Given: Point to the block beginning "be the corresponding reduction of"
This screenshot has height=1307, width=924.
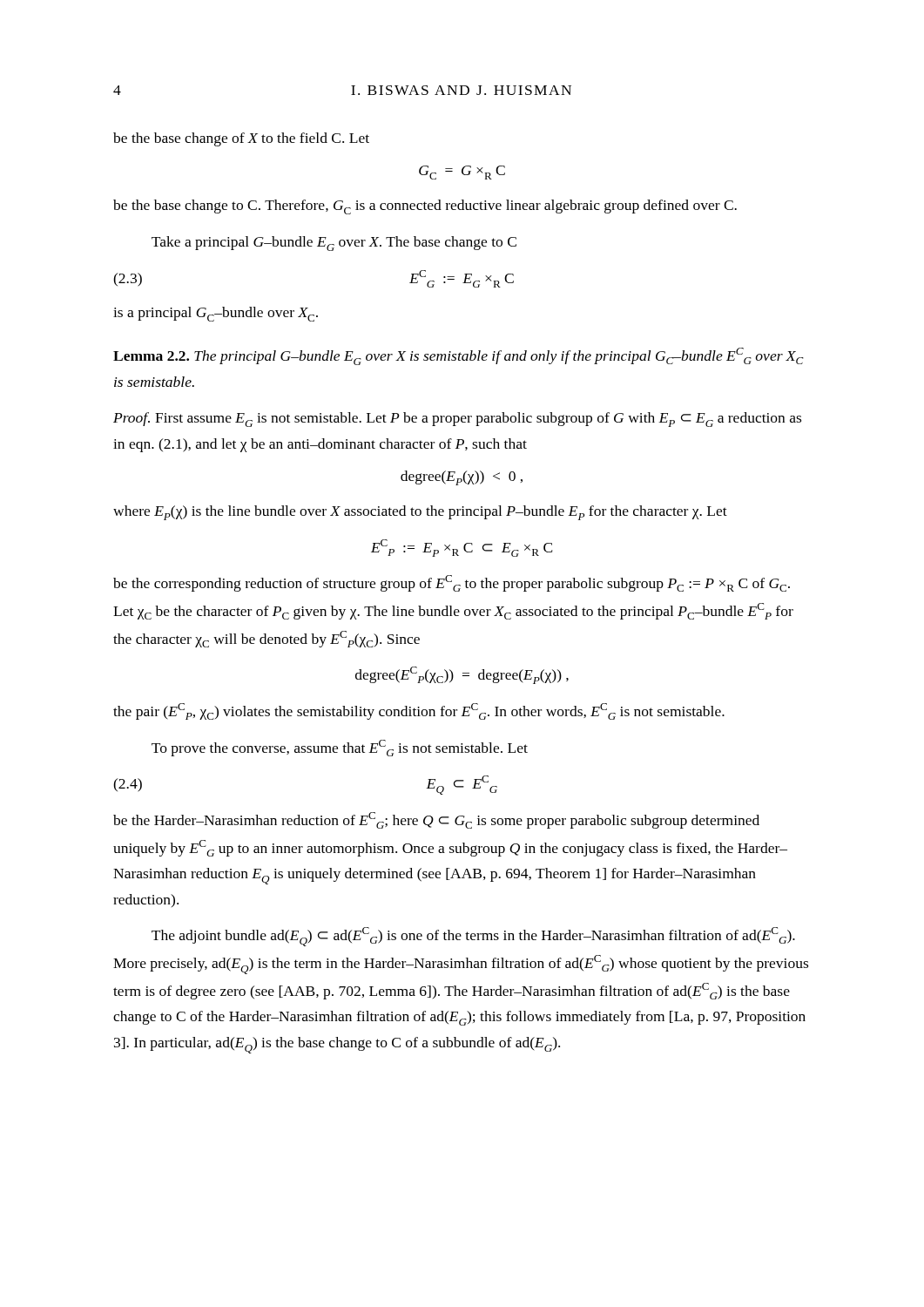Looking at the screenshot, I should point(453,611).
